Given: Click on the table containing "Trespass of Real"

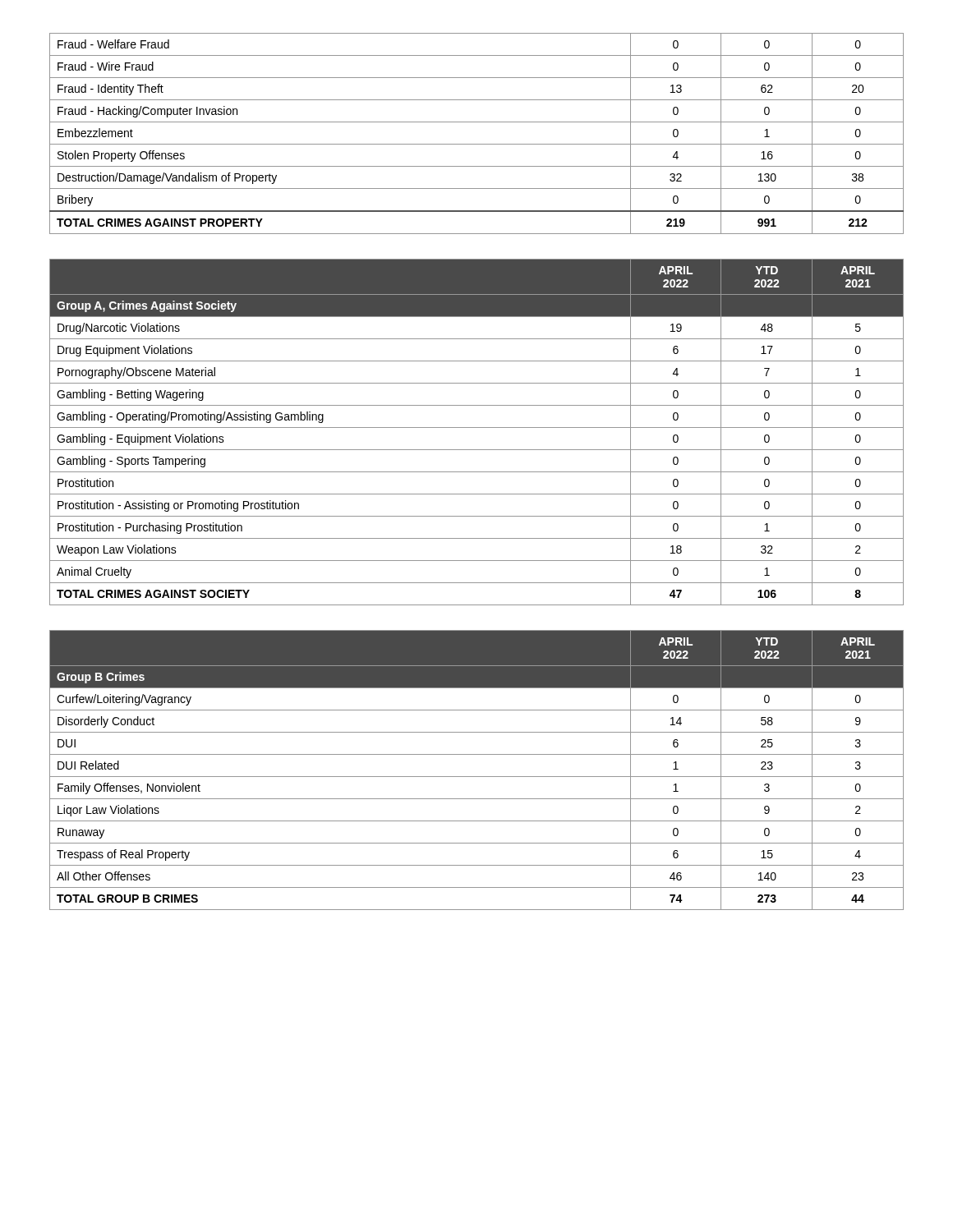Looking at the screenshot, I should [x=476, y=770].
